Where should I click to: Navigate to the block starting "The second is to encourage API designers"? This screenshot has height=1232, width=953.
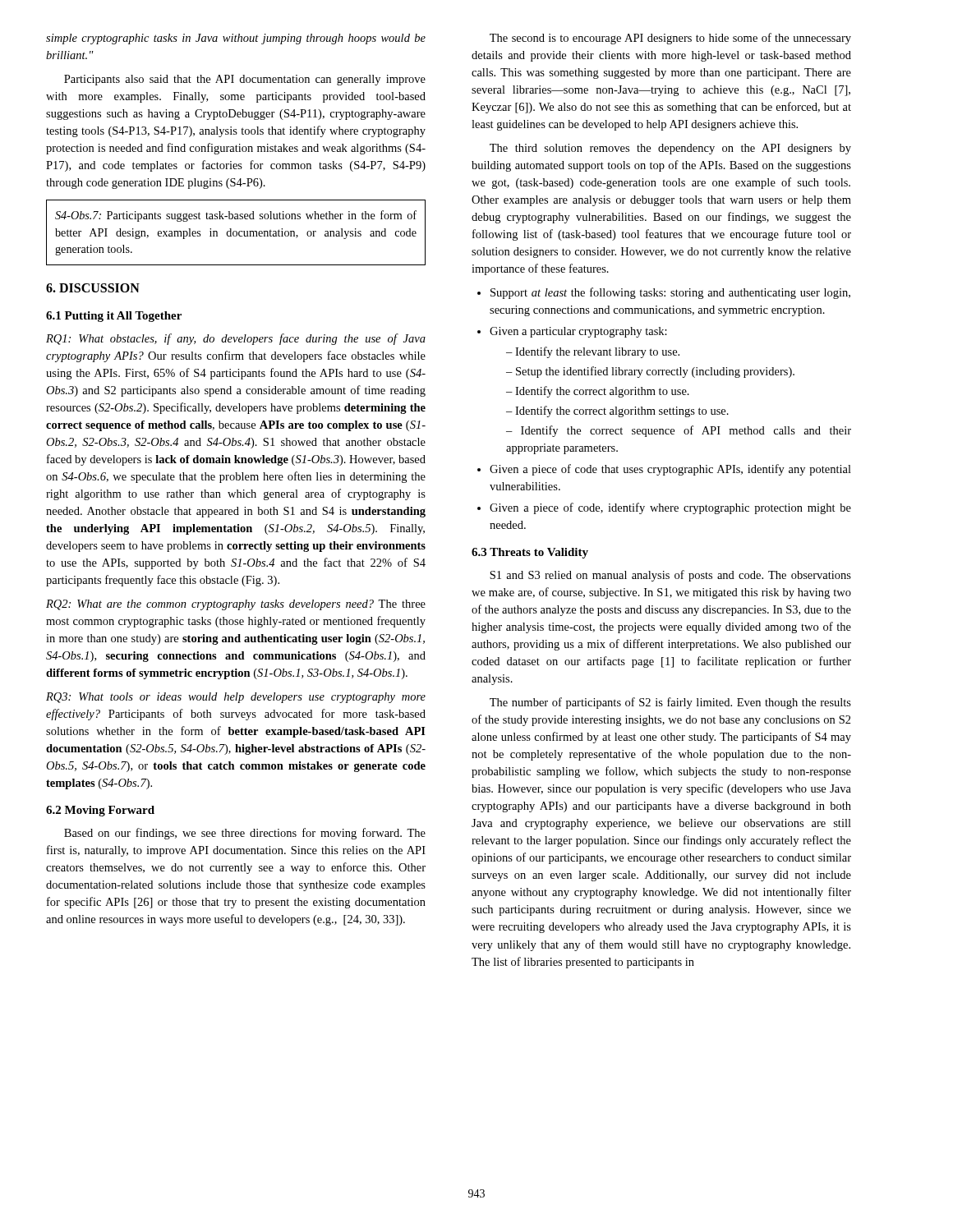point(661,81)
